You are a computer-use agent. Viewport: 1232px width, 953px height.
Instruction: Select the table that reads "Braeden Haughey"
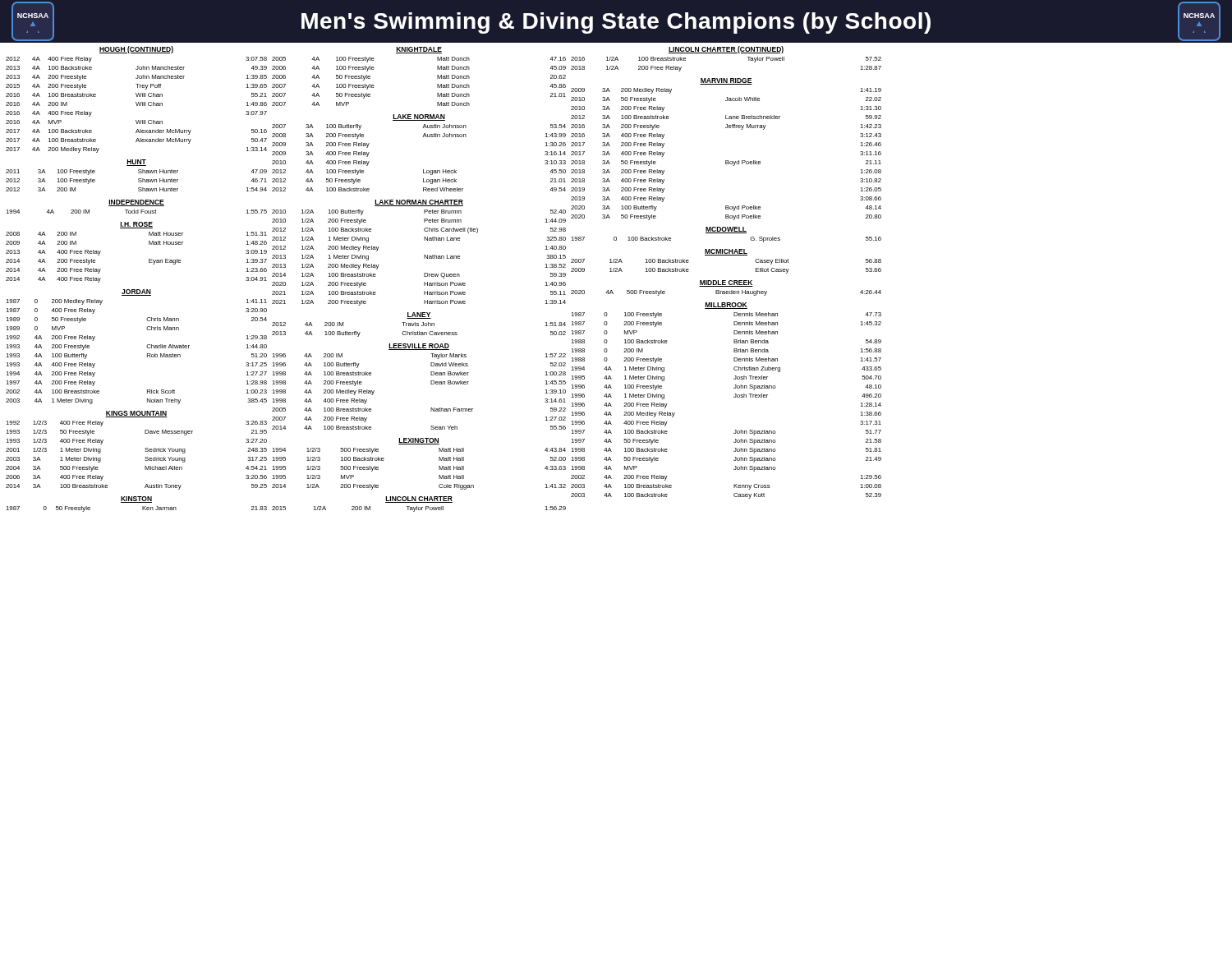[726, 292]
